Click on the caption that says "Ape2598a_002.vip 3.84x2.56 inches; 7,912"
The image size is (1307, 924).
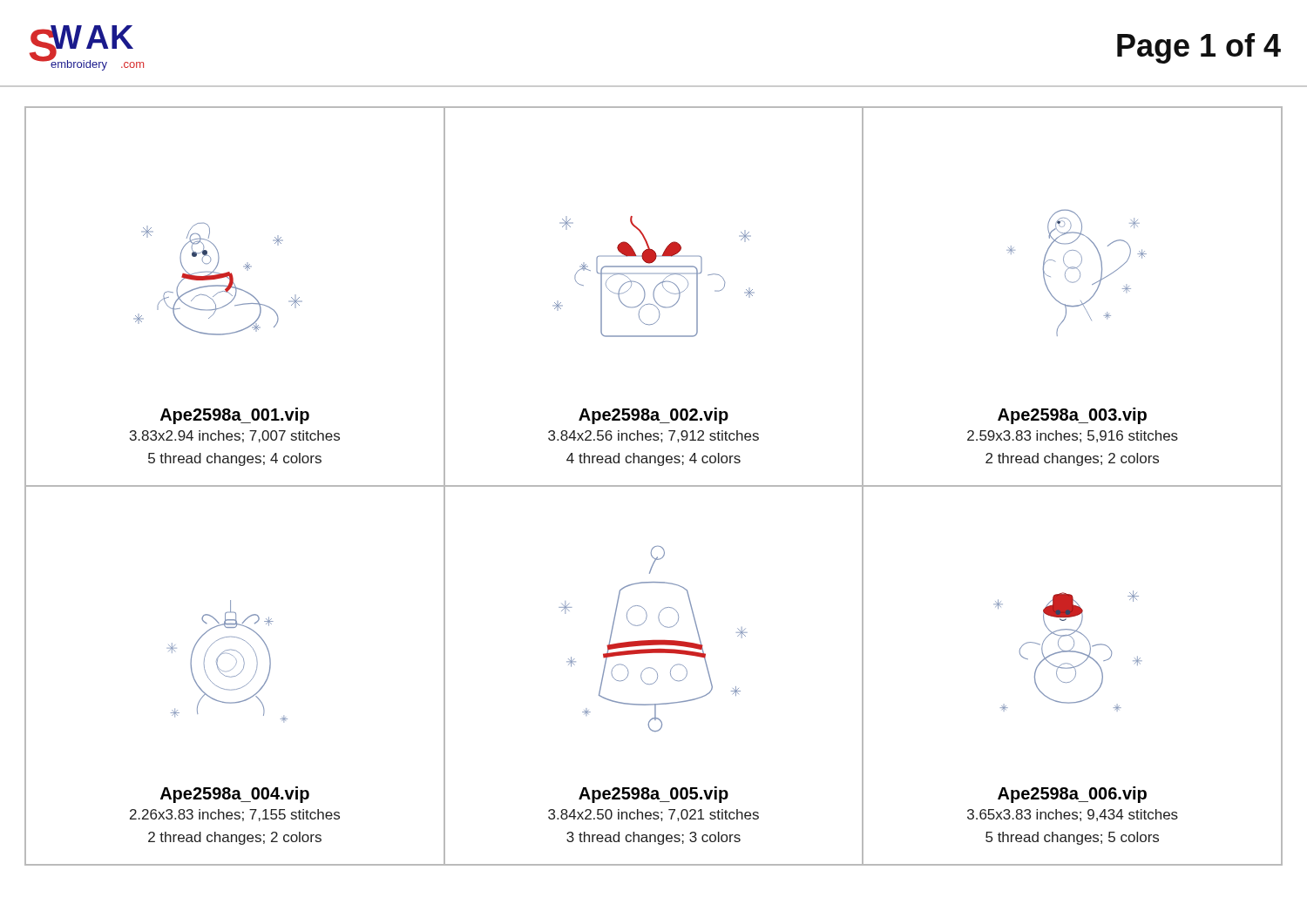click(654, 437)
